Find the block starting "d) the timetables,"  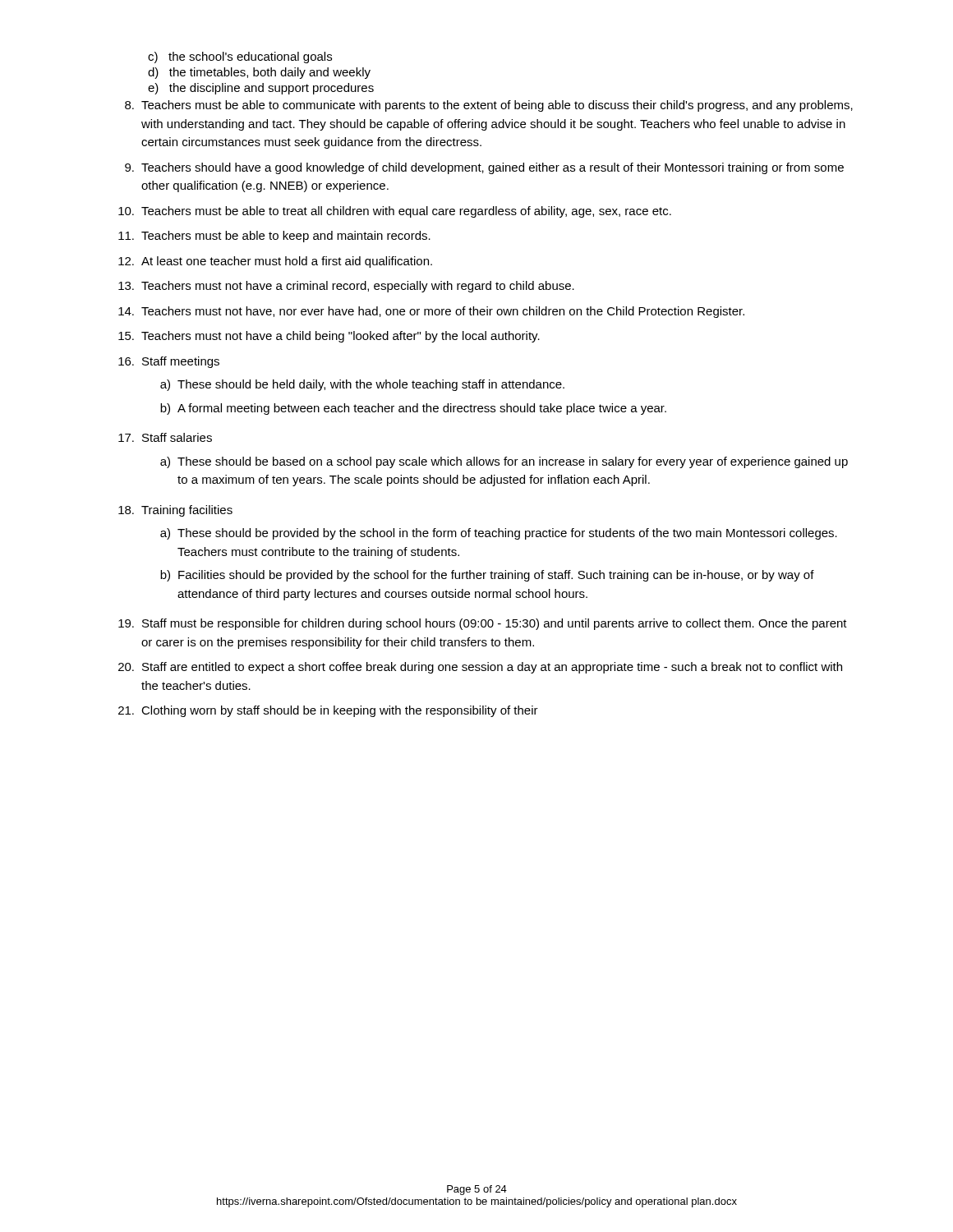259,72
